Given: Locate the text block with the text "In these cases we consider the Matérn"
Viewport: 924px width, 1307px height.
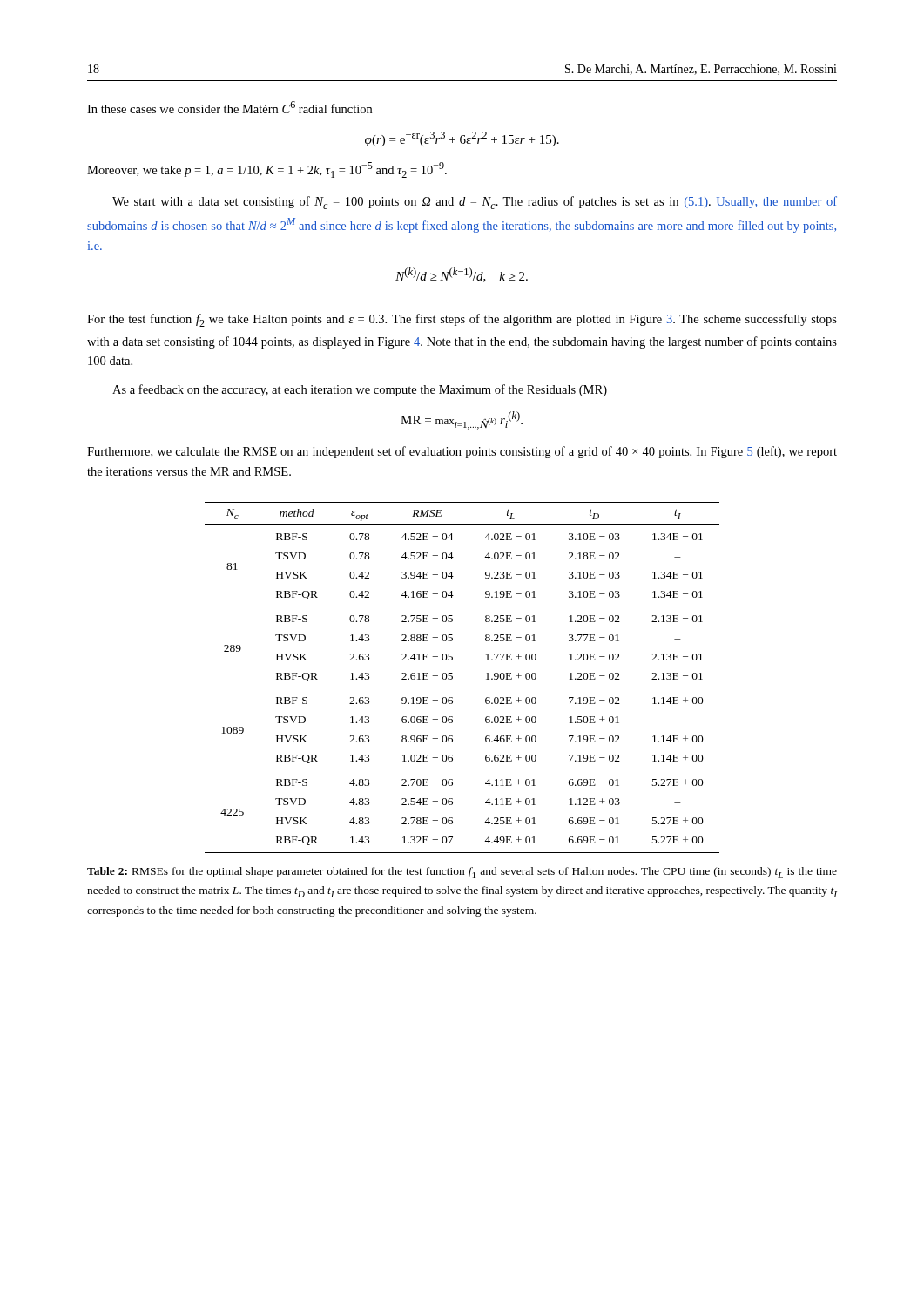Looking at the screenshot, I should click(229, 107).
